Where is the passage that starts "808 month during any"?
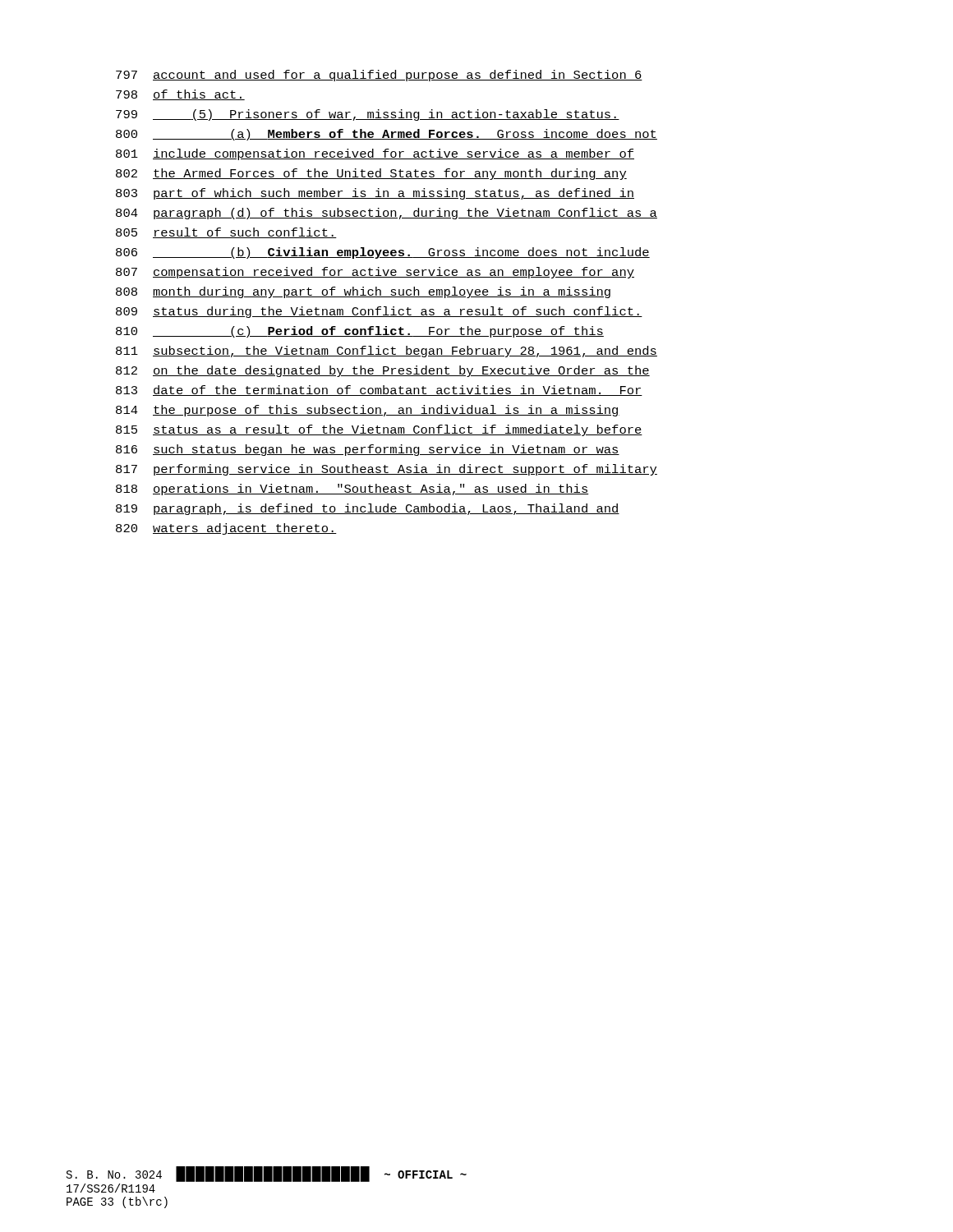The height and width of the screenshot is (1232, 953). 493,293
